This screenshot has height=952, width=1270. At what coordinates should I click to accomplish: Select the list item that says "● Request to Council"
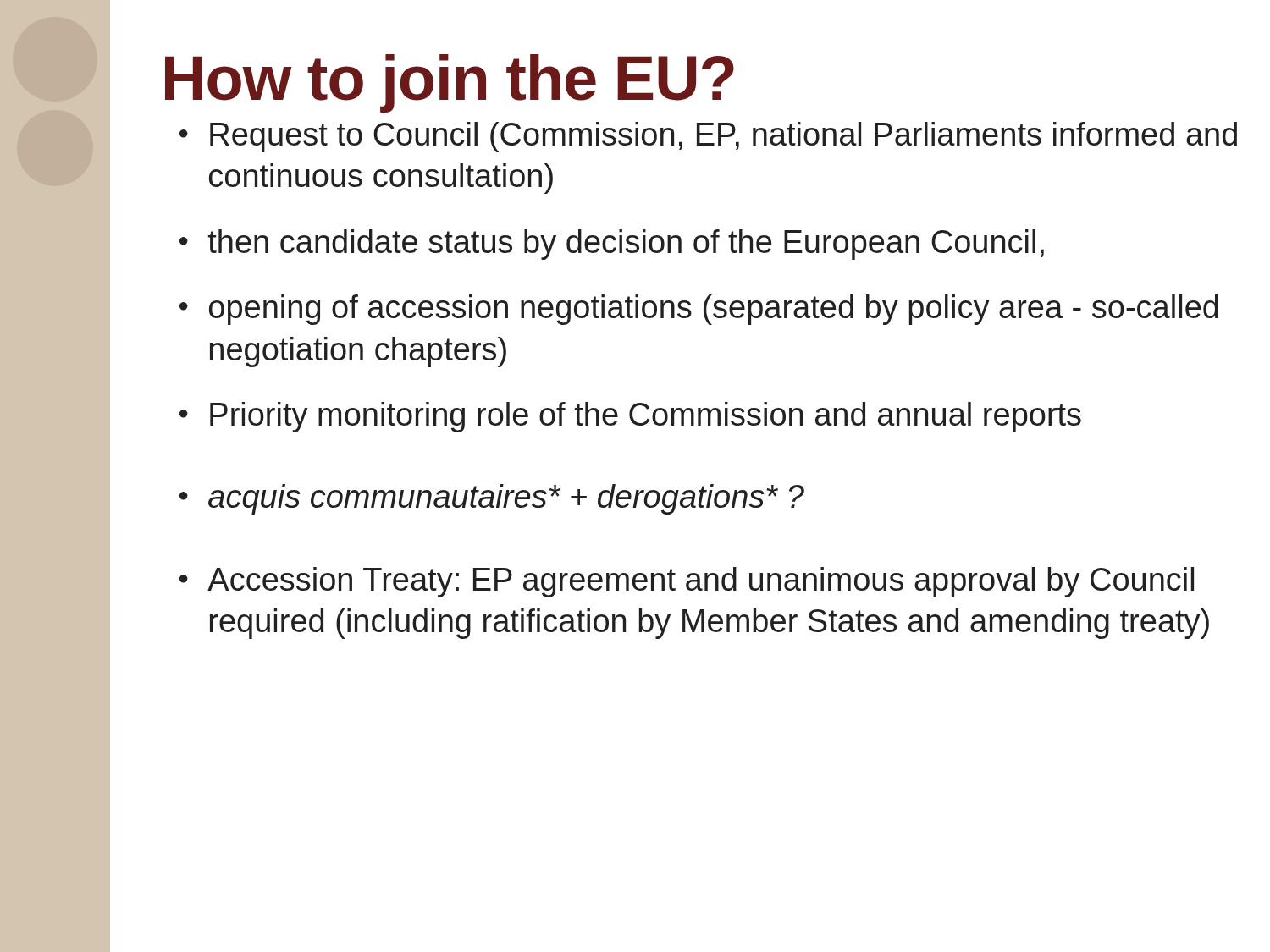tap(724, 156)
